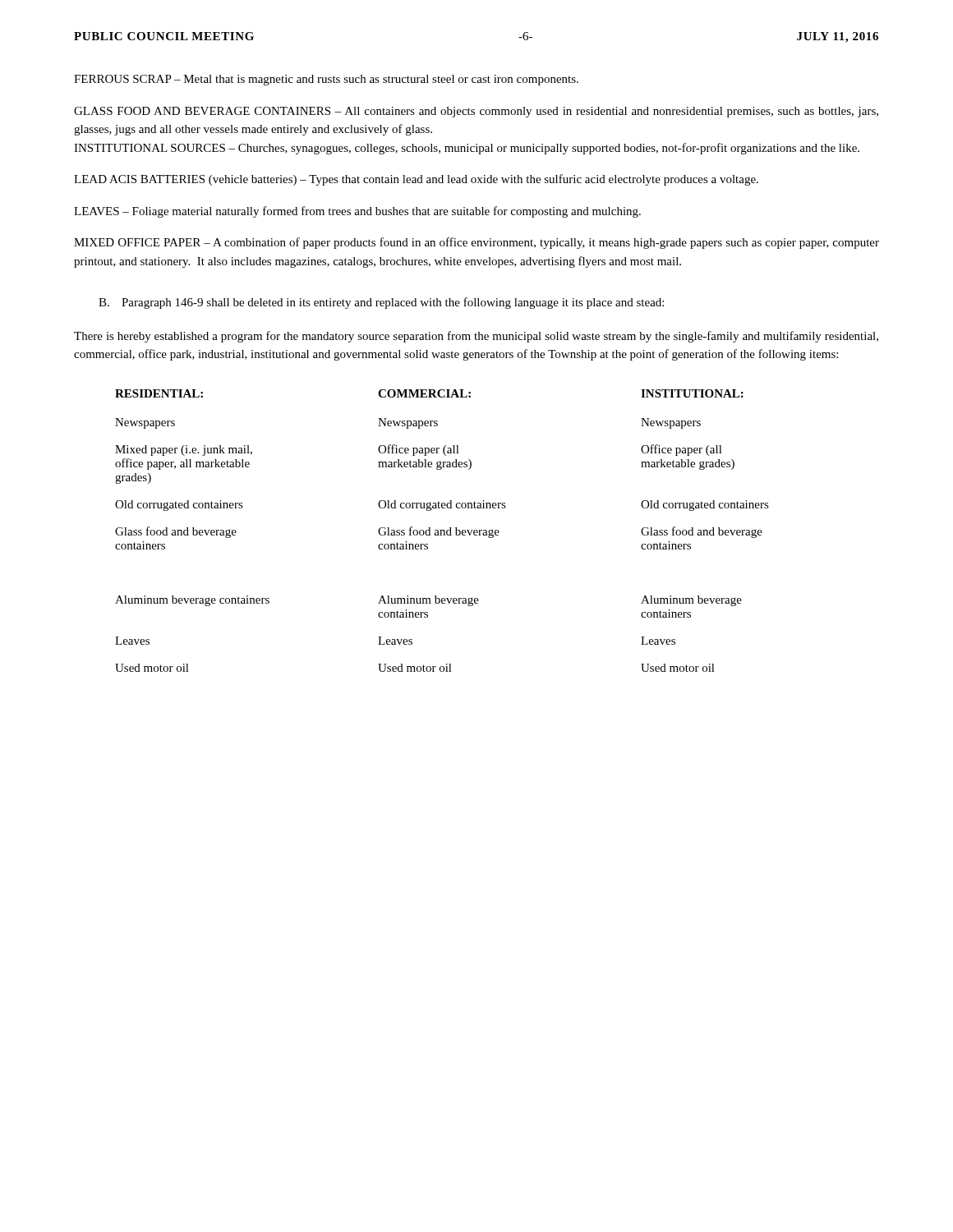
Task: Select the list item containing "B. Paragraph 146-9"
Action: point(489,302)
